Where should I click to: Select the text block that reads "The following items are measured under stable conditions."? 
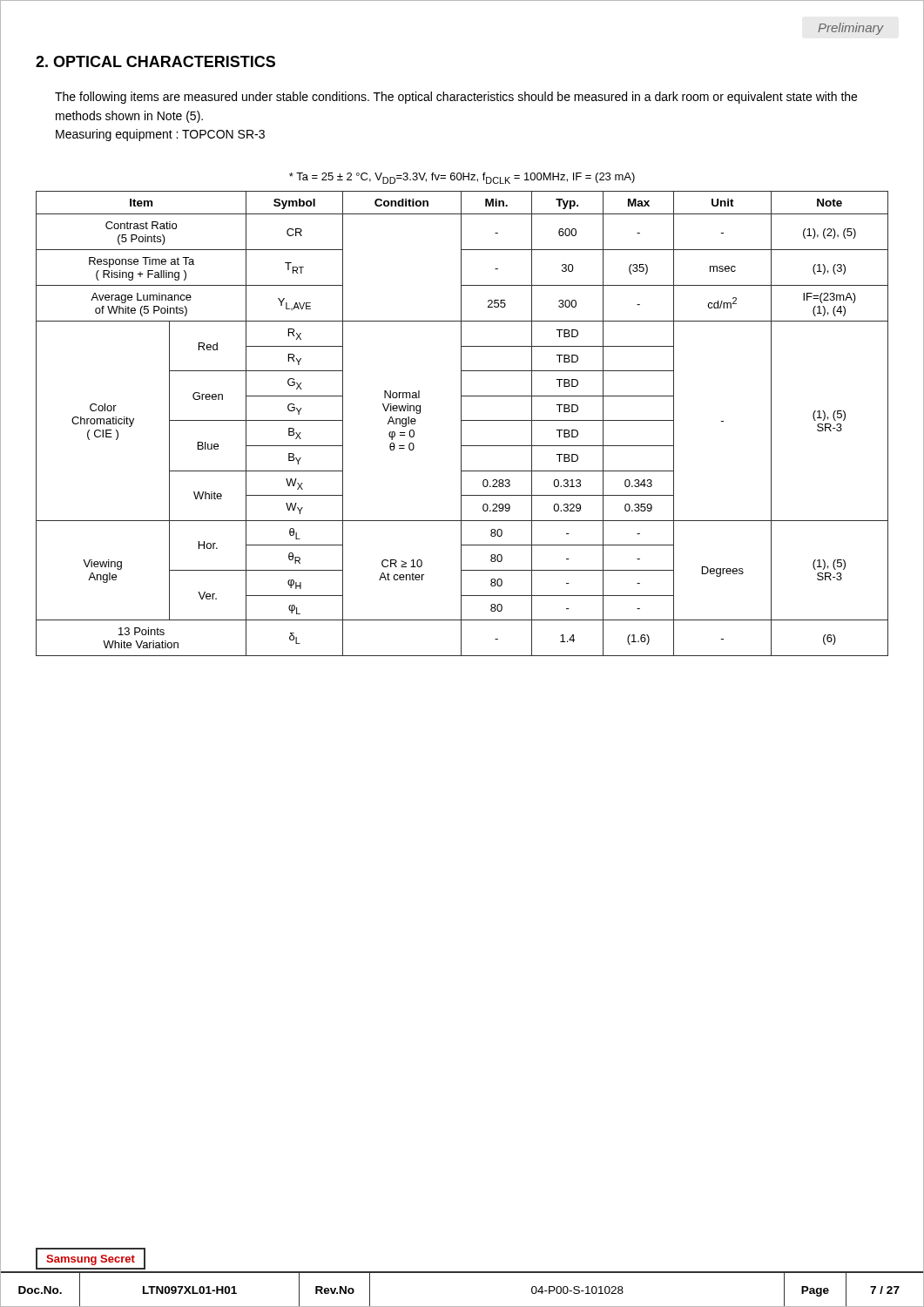click(x=456, y=98)
